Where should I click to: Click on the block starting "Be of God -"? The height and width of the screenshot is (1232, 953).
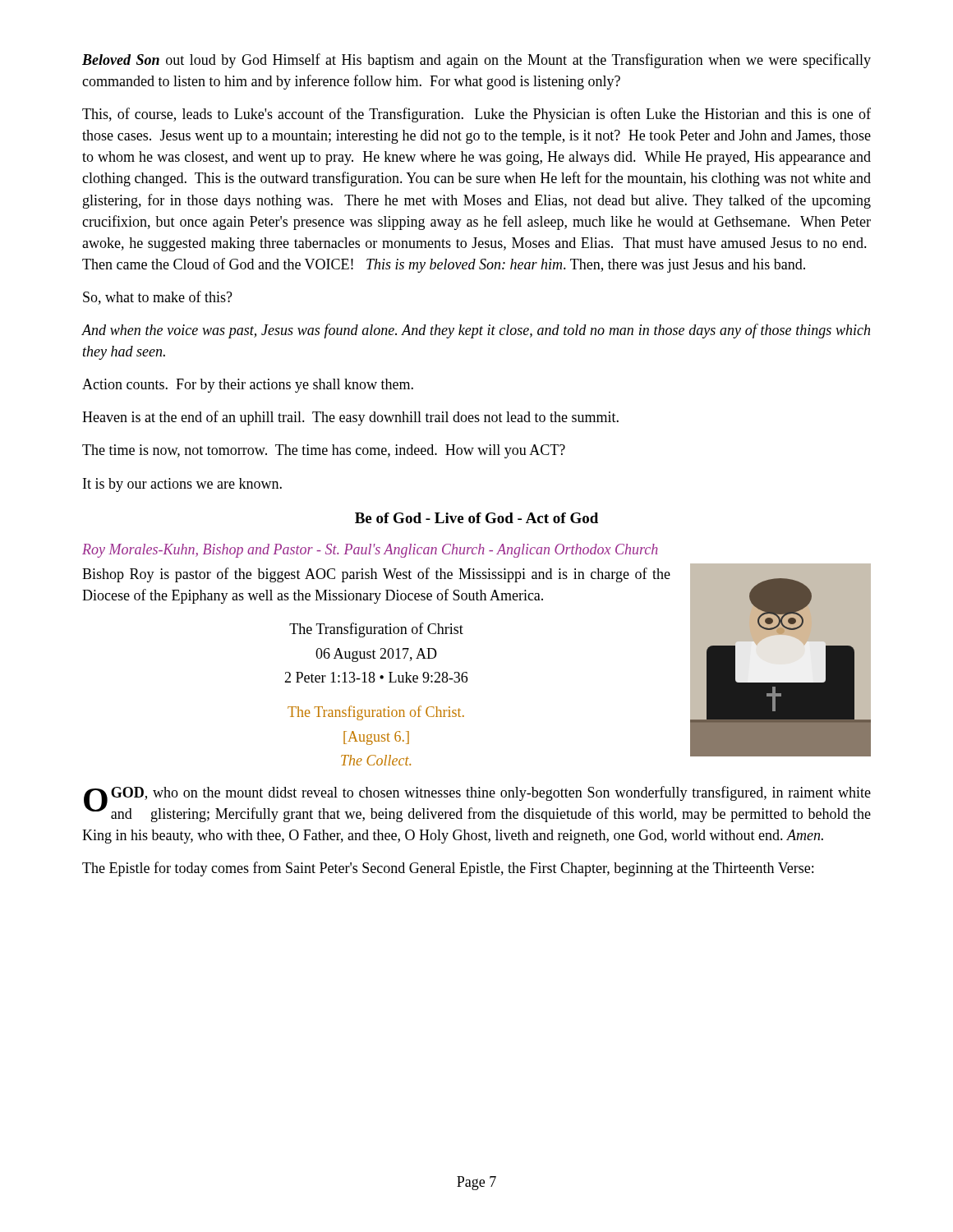(476, 518)
